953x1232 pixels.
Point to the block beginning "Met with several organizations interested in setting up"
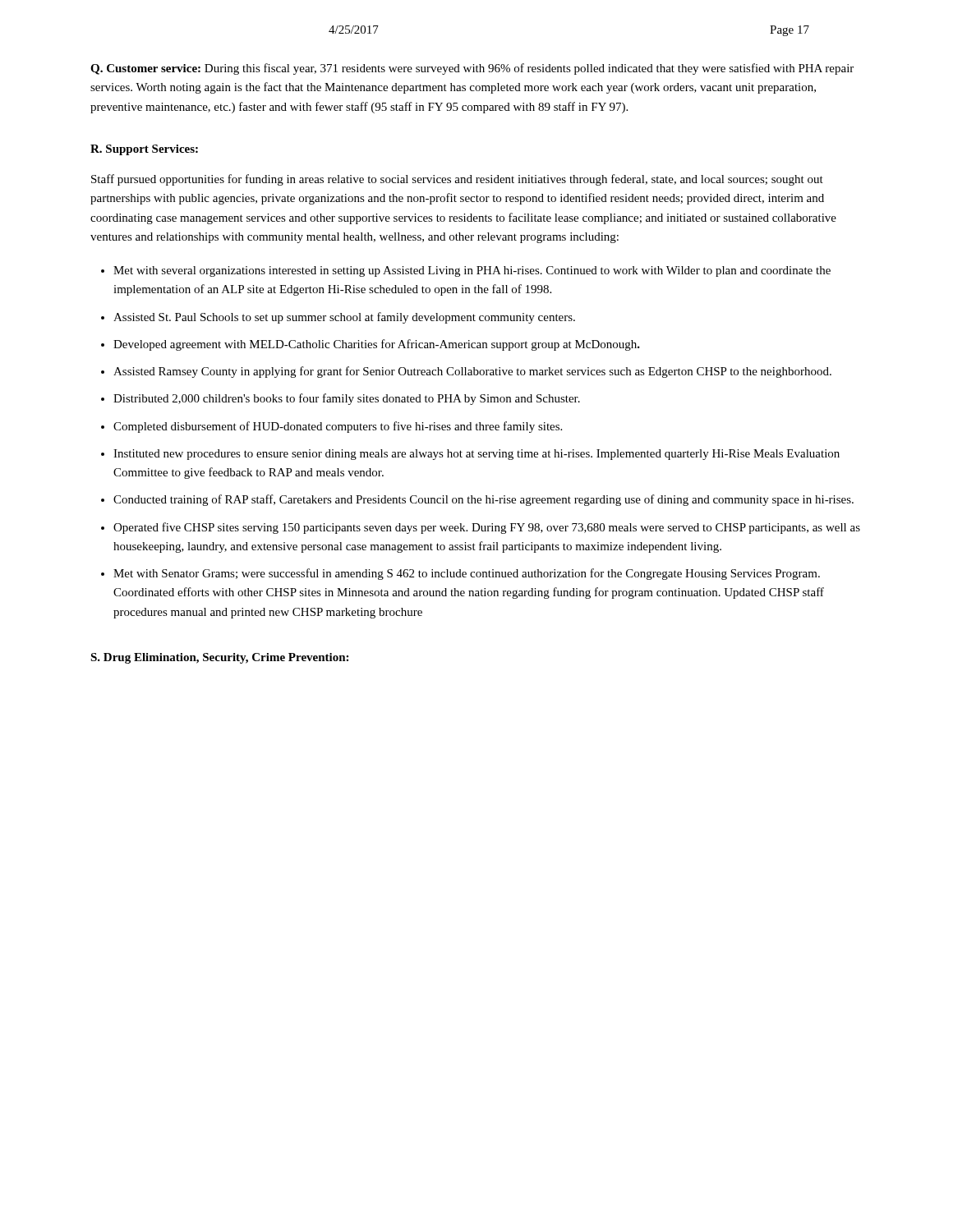pos(472,280)
